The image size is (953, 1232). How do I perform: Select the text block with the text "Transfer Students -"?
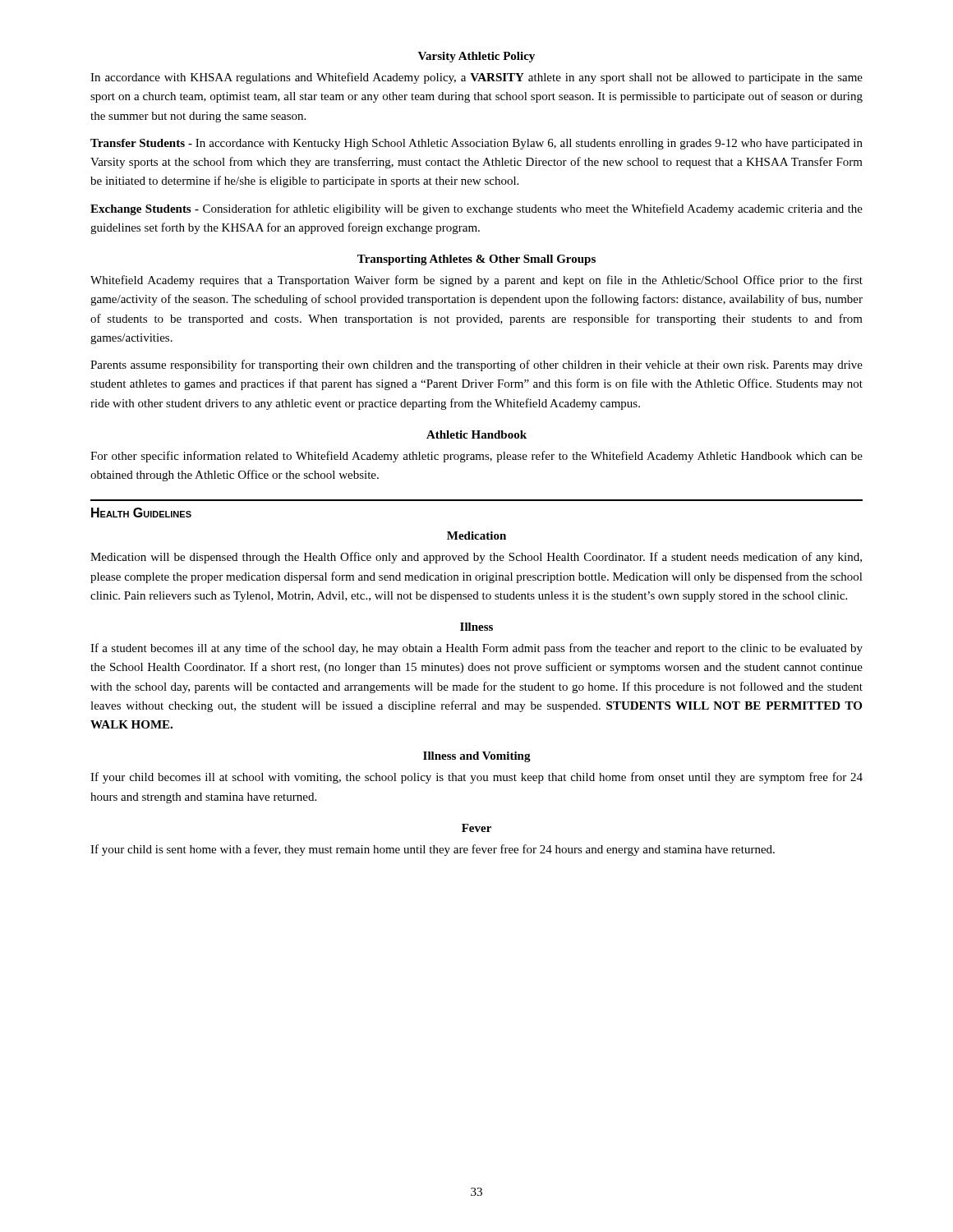click(x=476, y=162)
